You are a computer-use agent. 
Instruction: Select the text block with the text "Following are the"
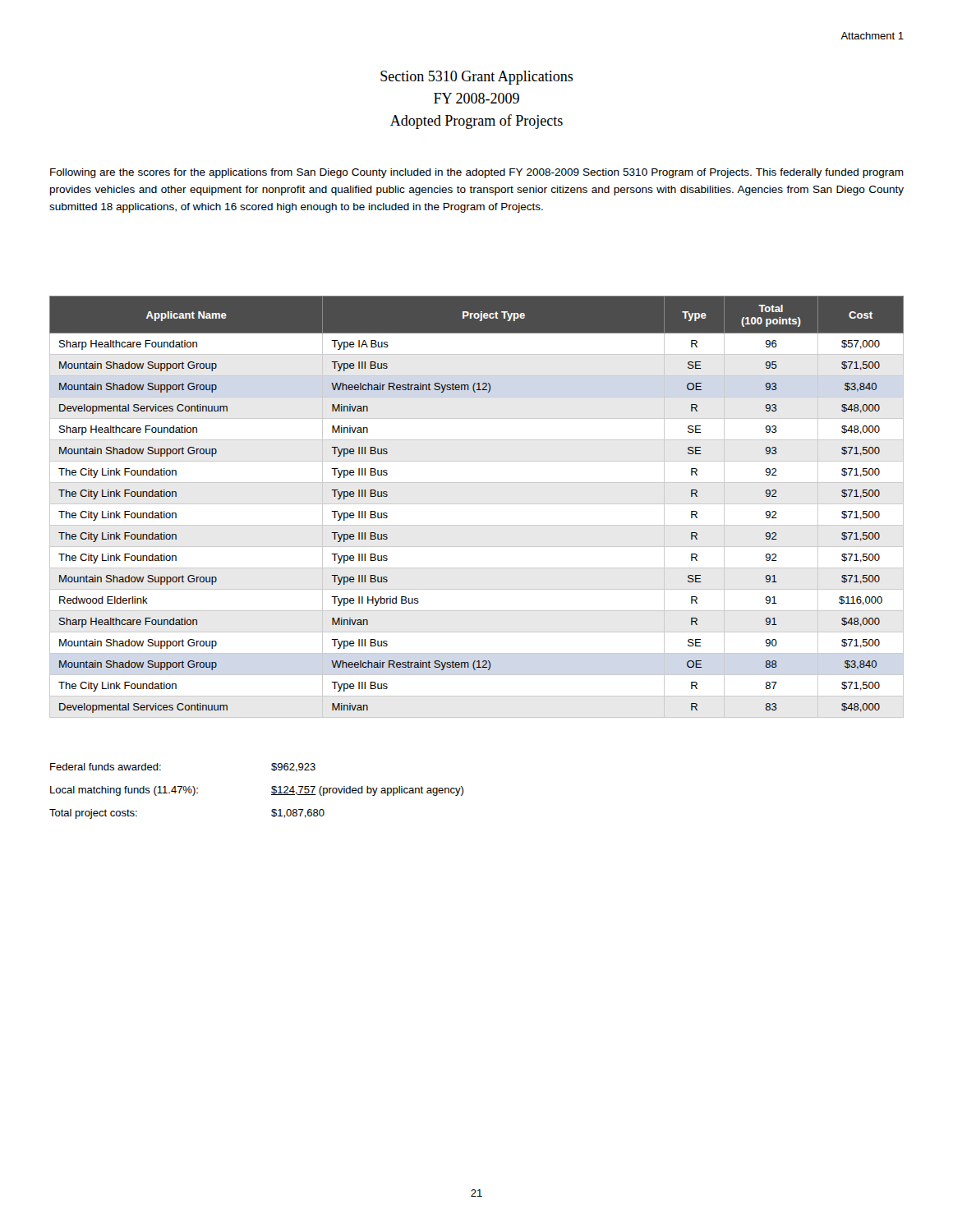click(x=476, y=189)
